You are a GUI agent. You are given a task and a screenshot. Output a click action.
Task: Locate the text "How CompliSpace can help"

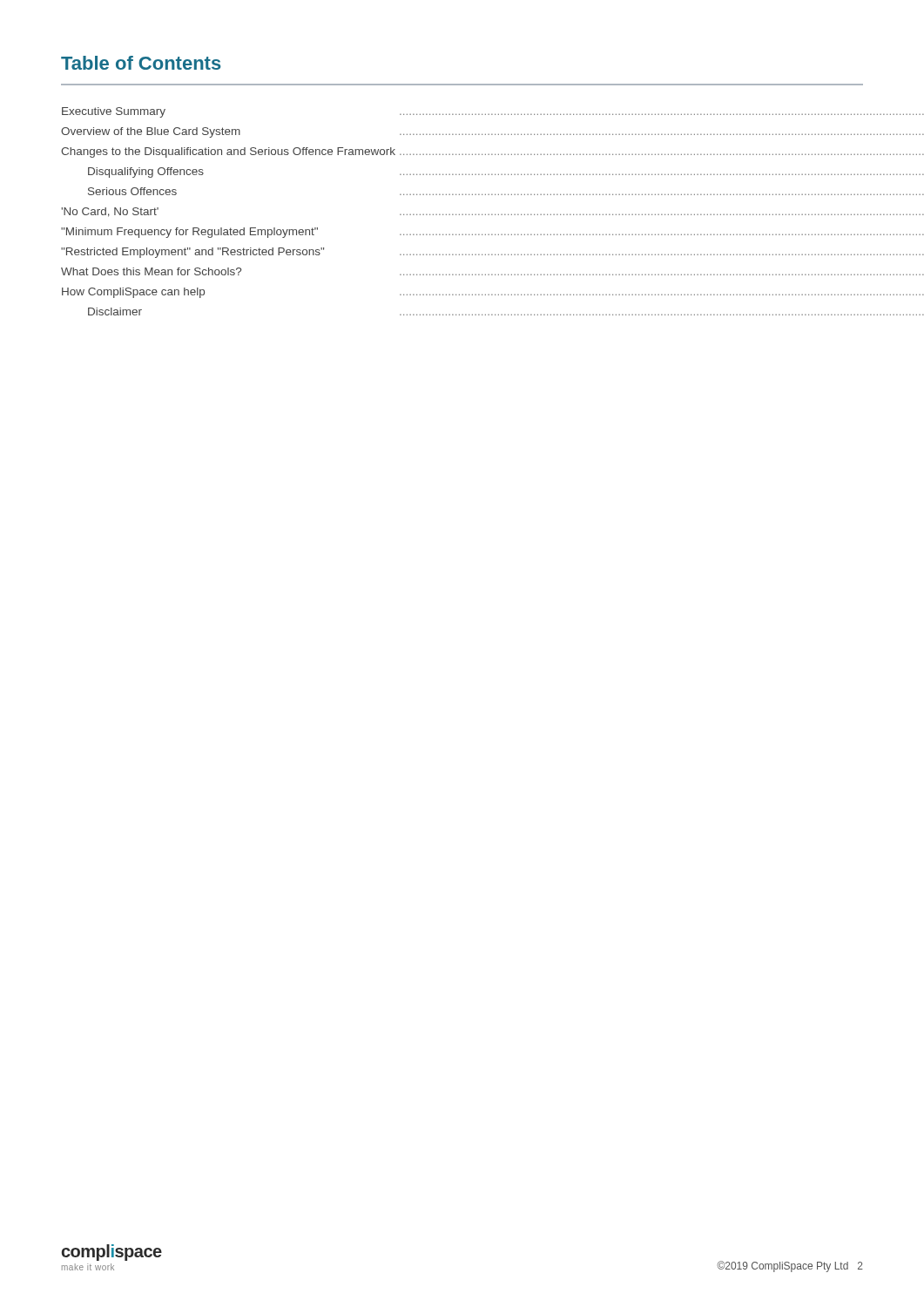492,291
